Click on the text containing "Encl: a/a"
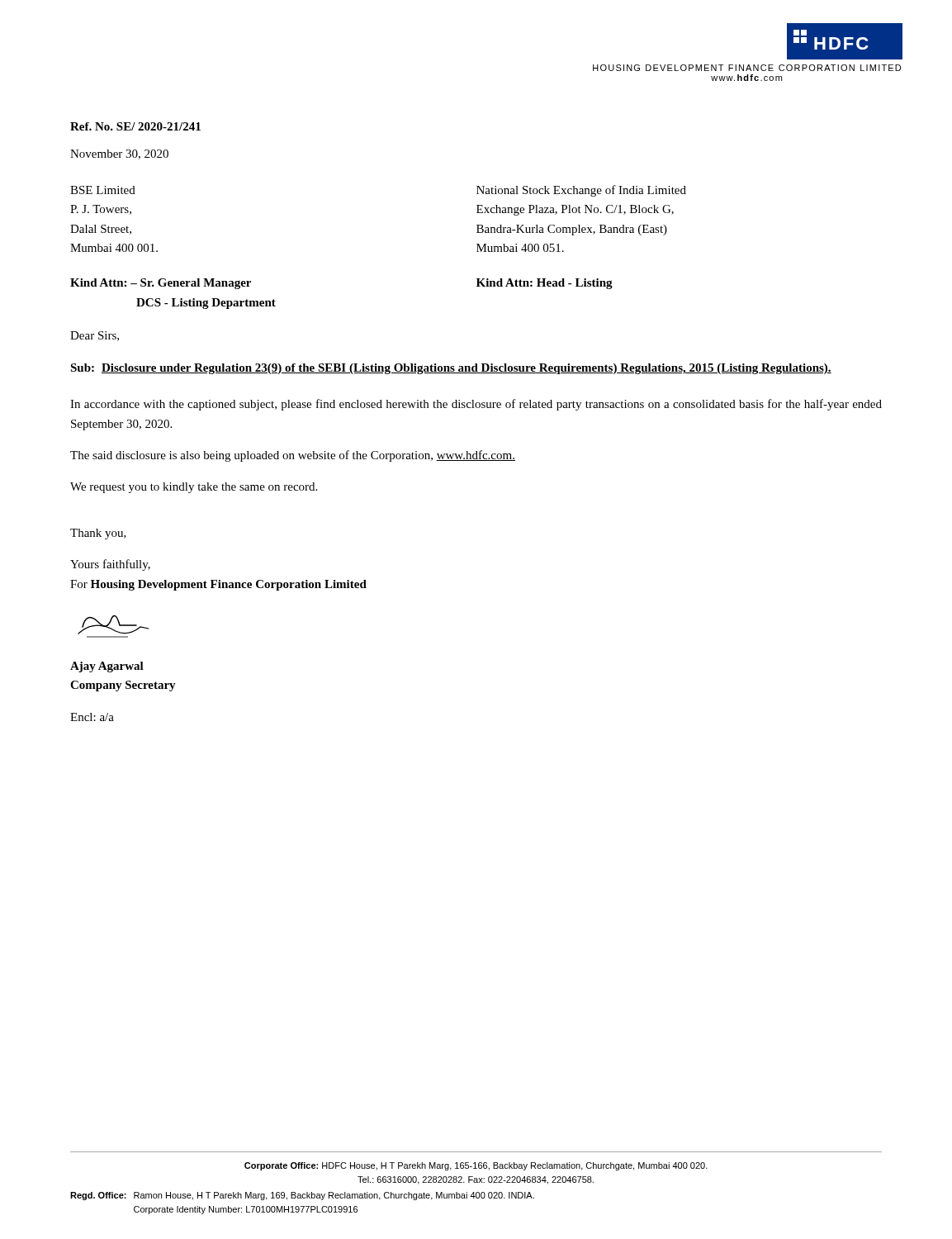 [92, 717]
